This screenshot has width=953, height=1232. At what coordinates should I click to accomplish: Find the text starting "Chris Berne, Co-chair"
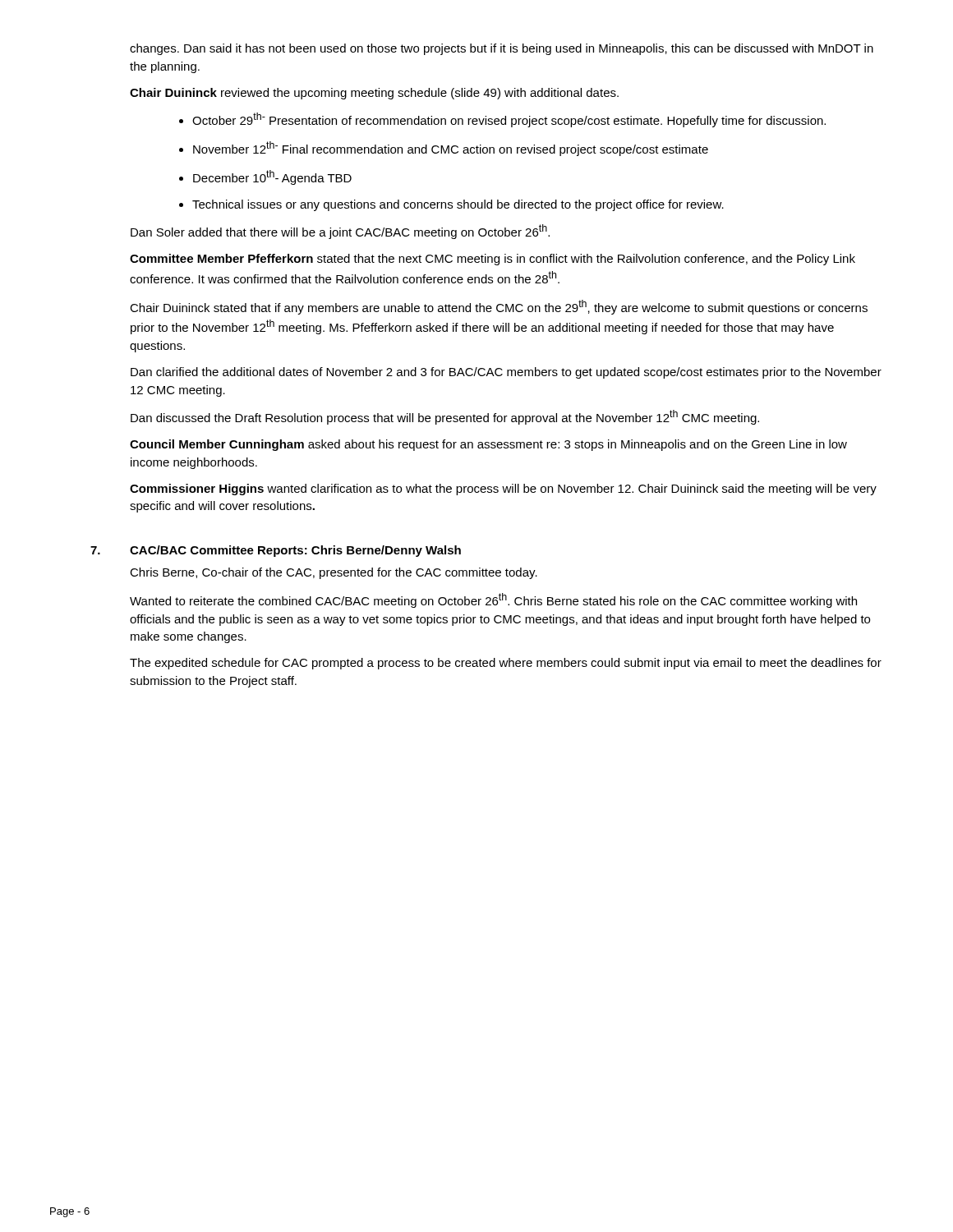509,572
